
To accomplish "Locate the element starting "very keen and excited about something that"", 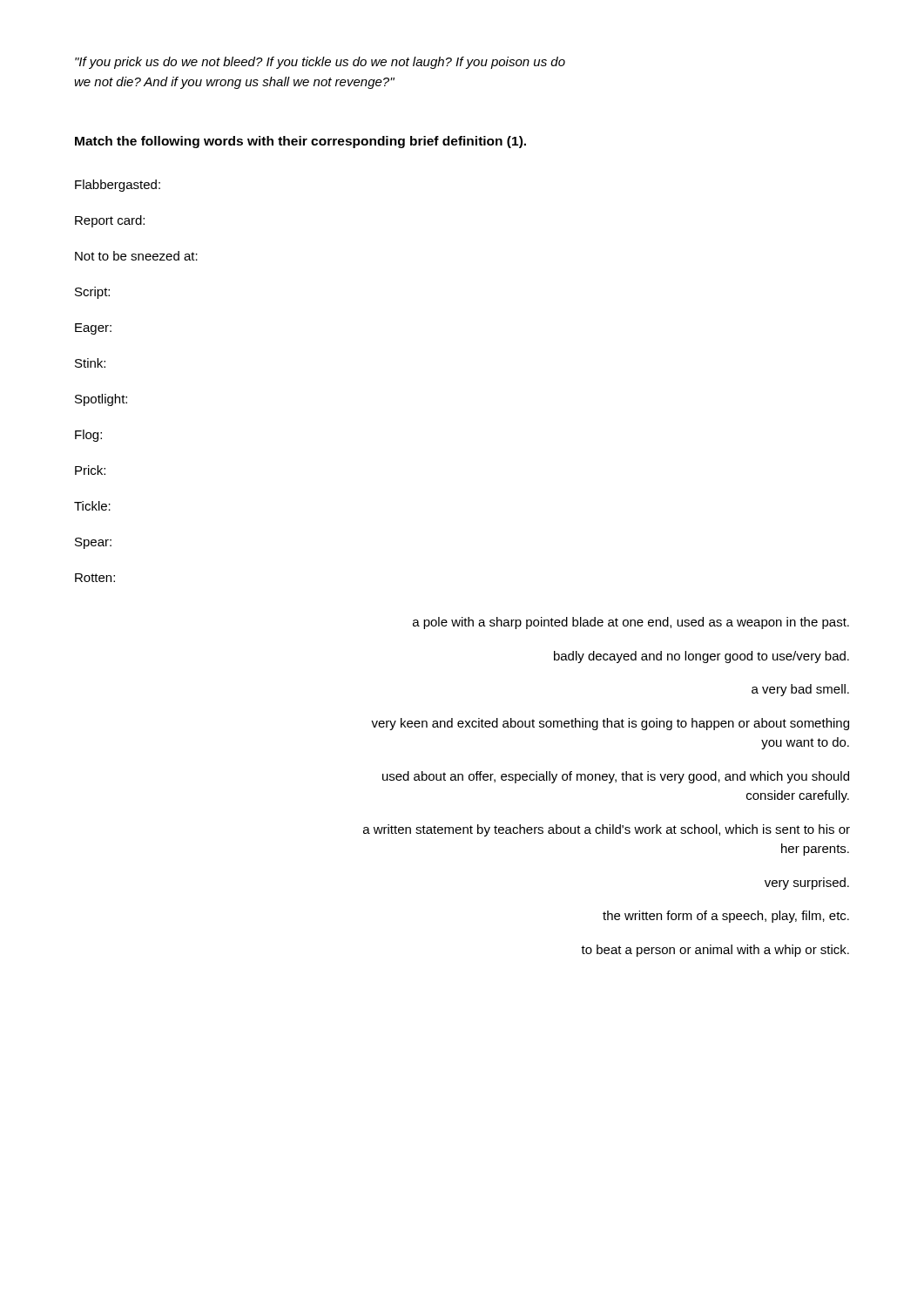I will point(611,732).
